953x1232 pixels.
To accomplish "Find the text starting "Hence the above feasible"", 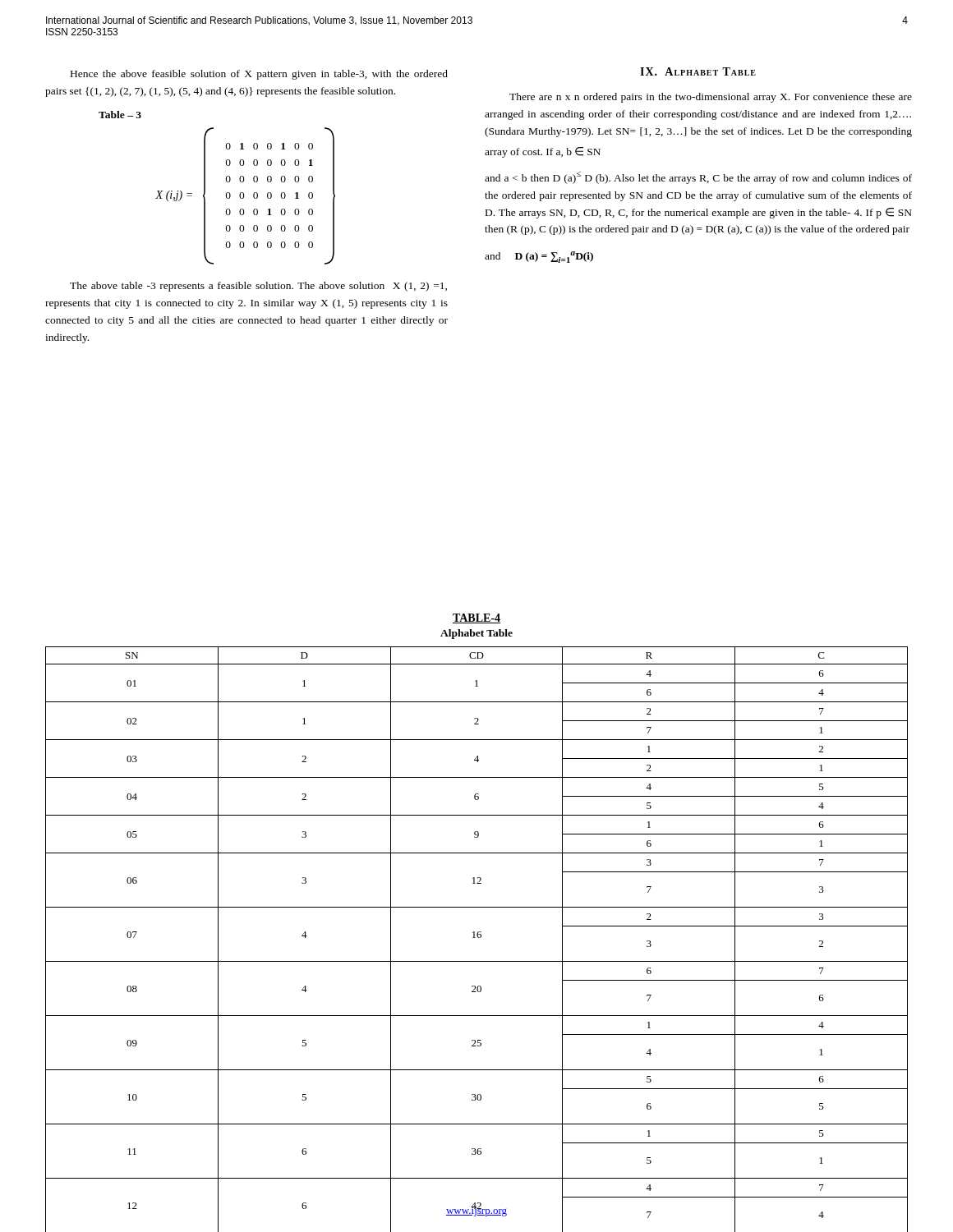I will [246, 83].
